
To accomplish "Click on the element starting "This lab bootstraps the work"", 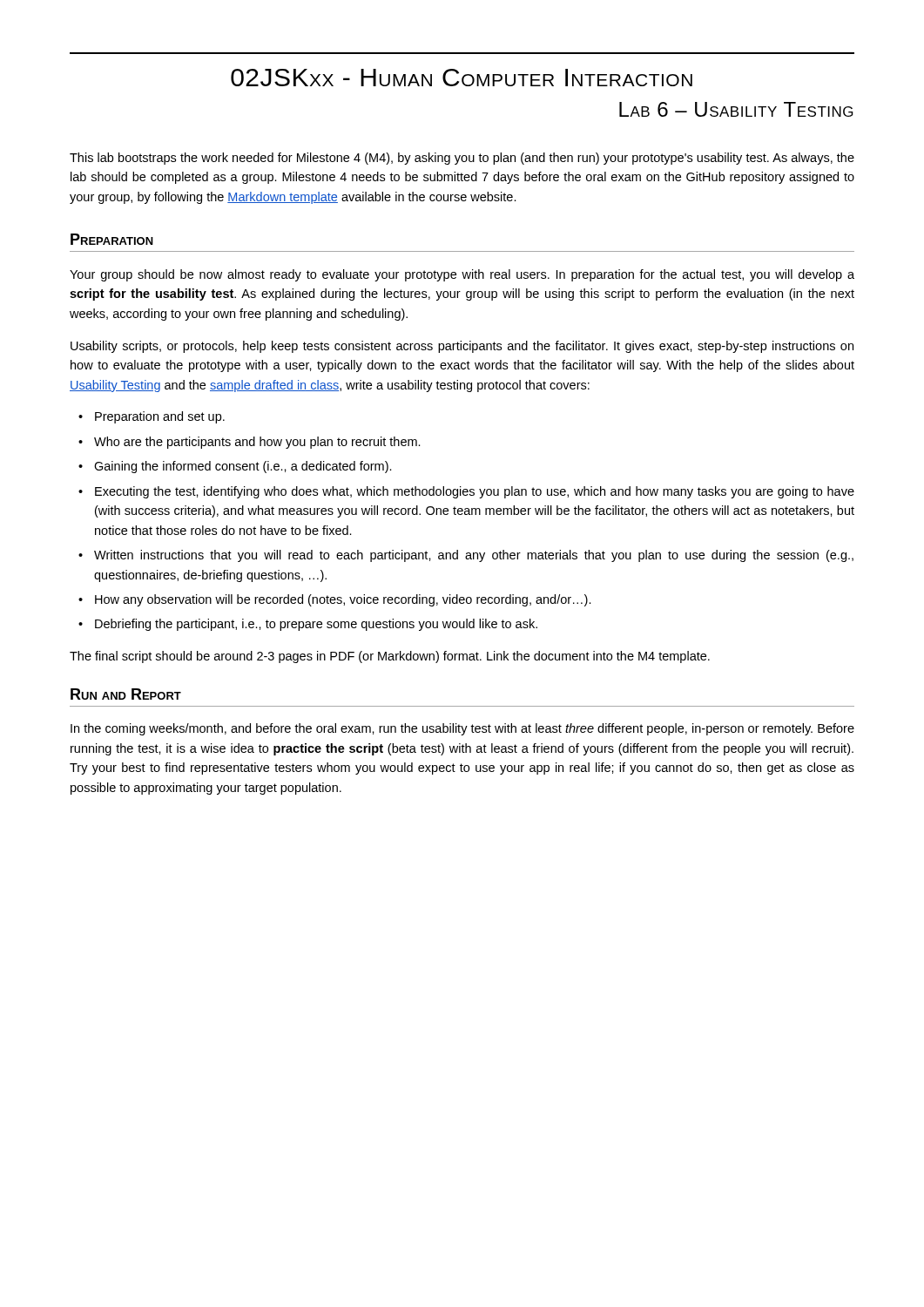I will pyautogui.click(x=462, y=177).
